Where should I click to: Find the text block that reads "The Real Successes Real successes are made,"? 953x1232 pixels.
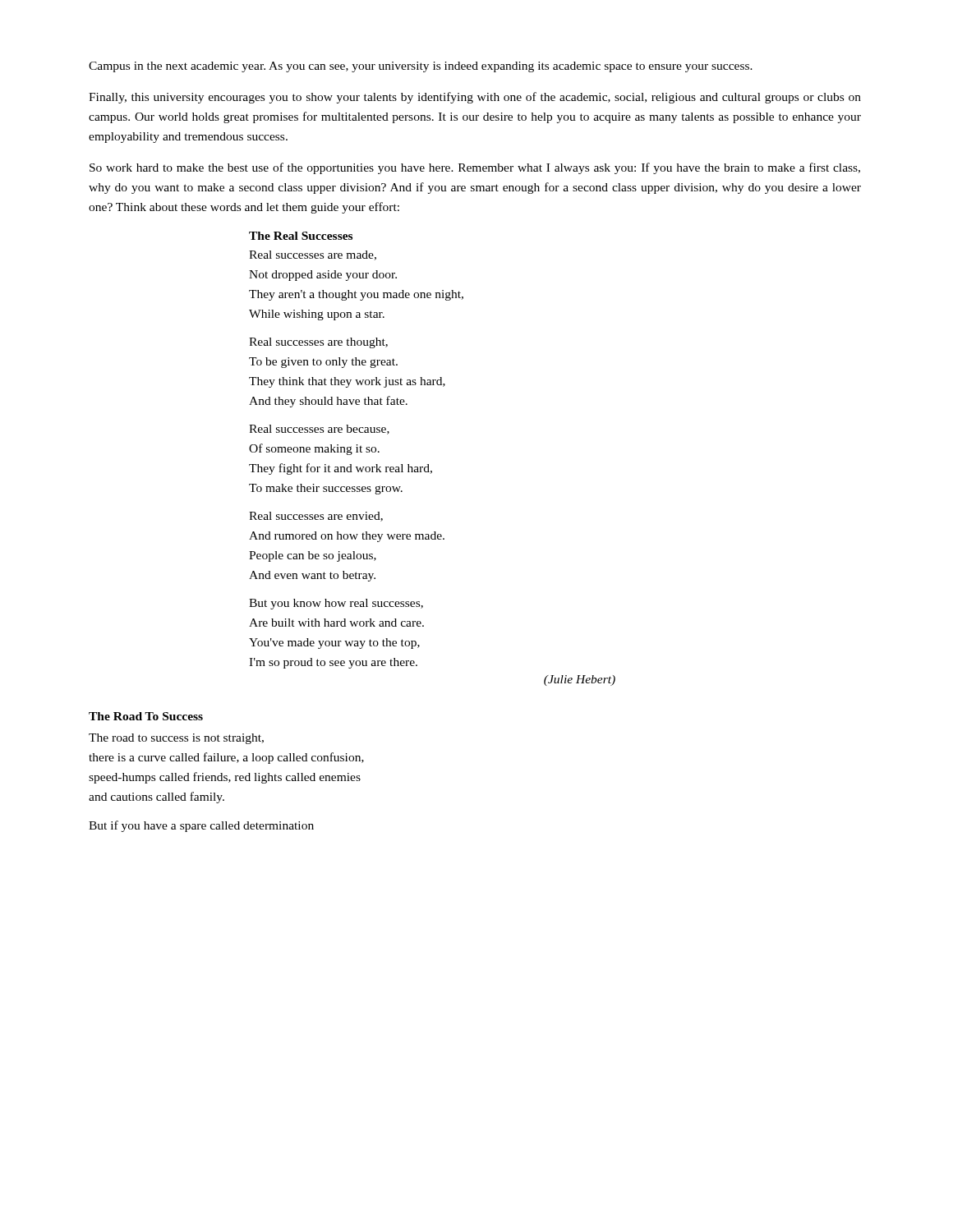coord(301,236)
